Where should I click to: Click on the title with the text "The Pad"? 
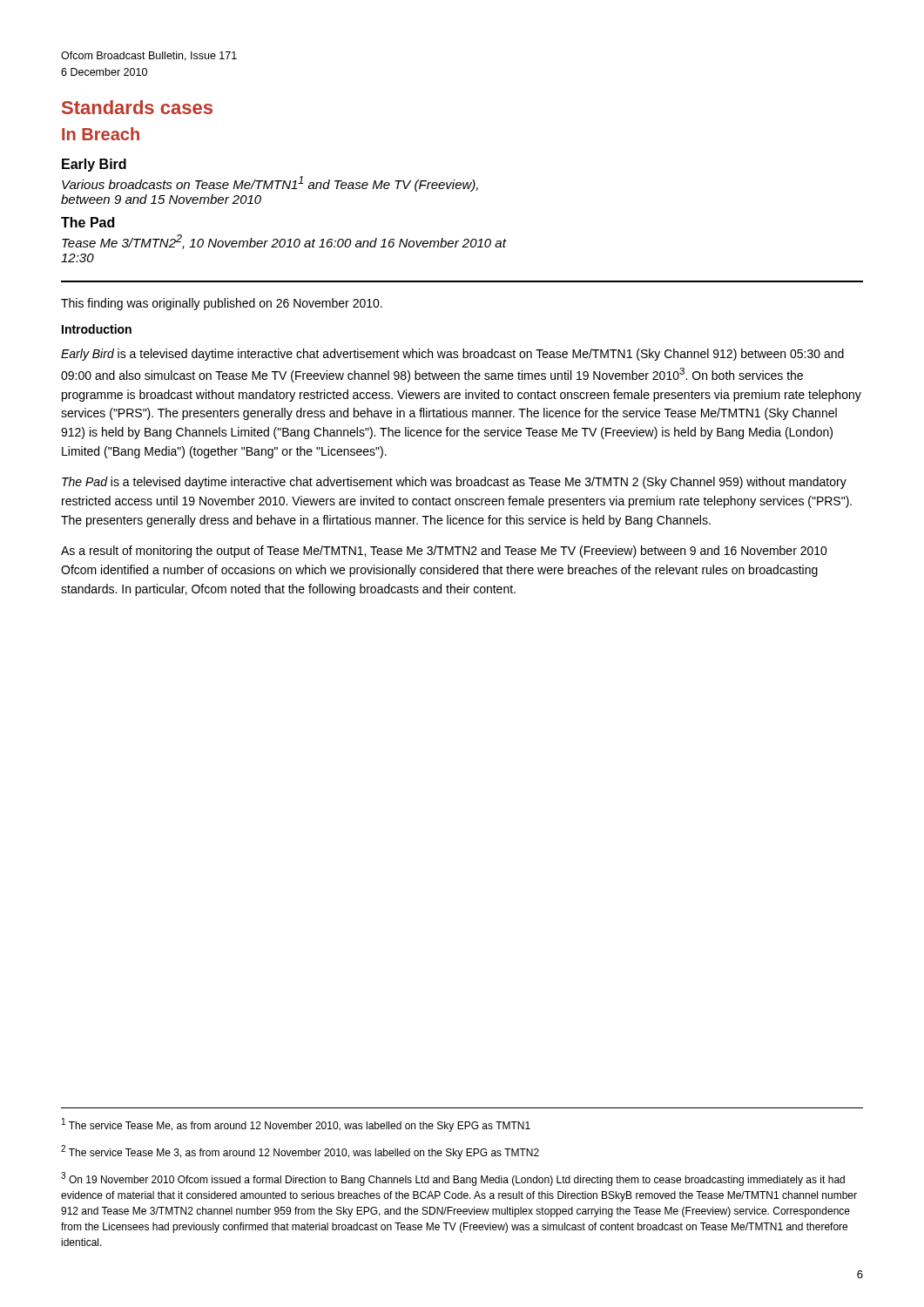pos(88,222)
